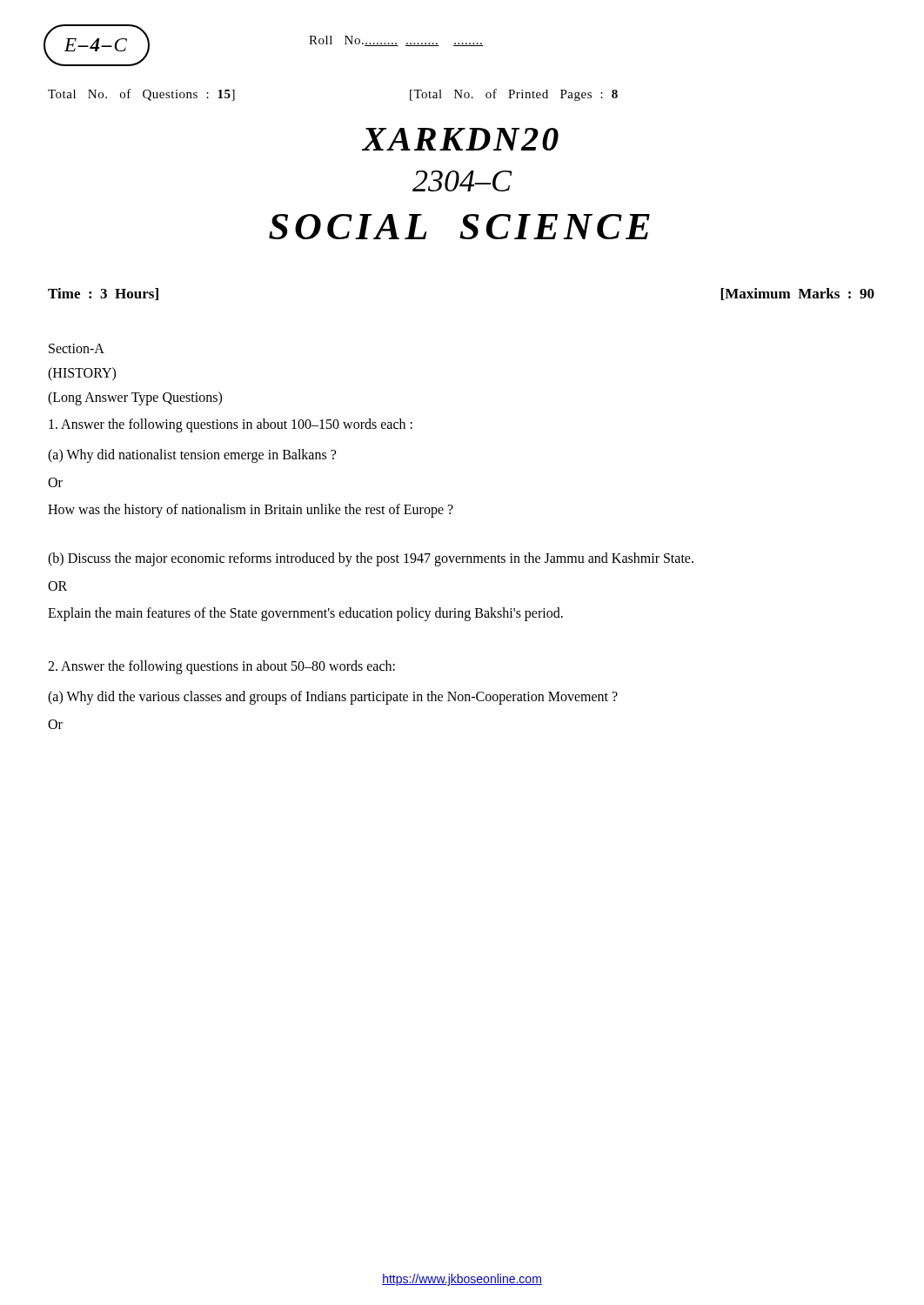Click where it says "Total No. of Questions : 15]"
This screenshot has width=924, height=1305.
click(142, 94)
